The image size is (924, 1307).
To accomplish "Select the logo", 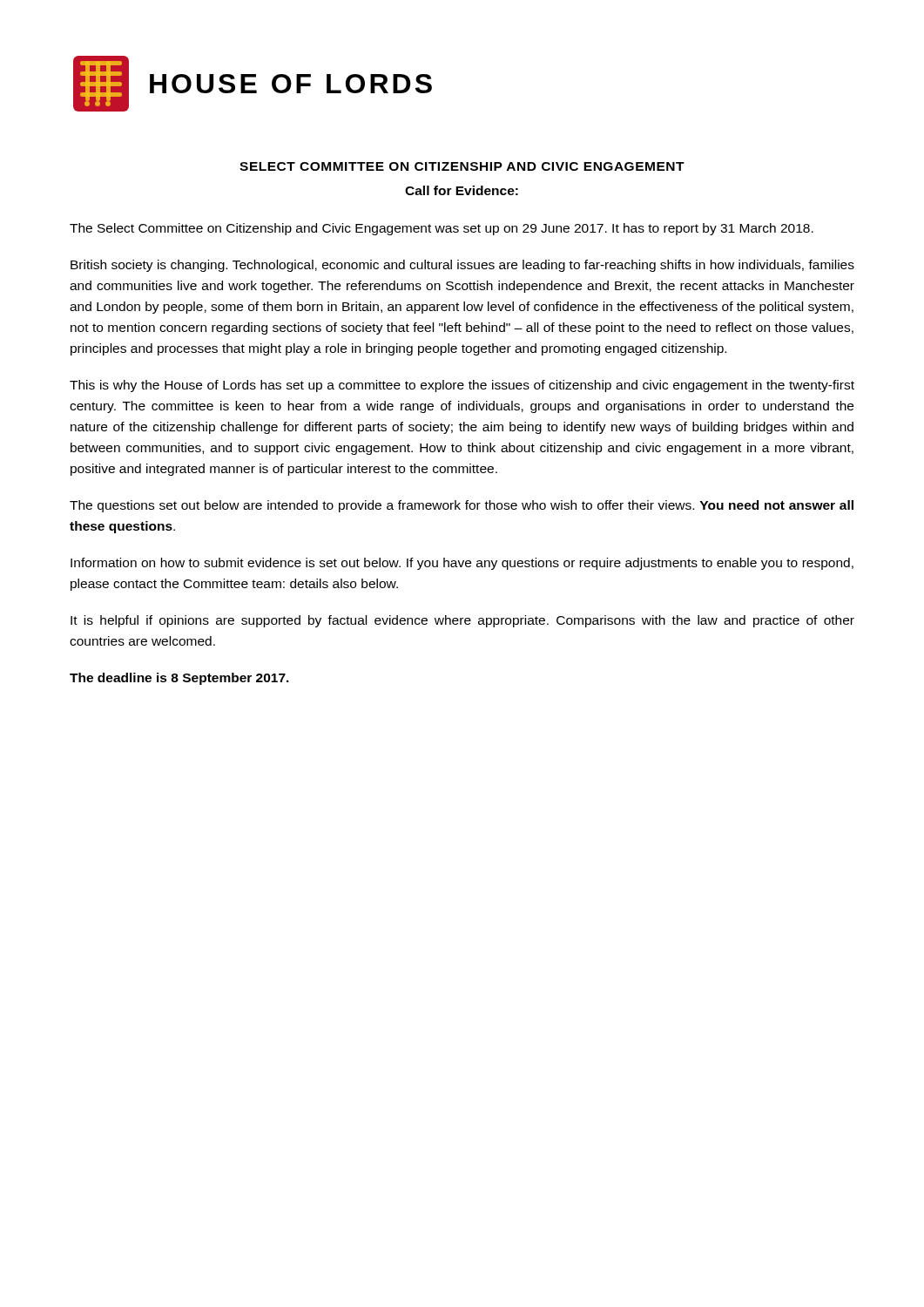I will (462, 84).
